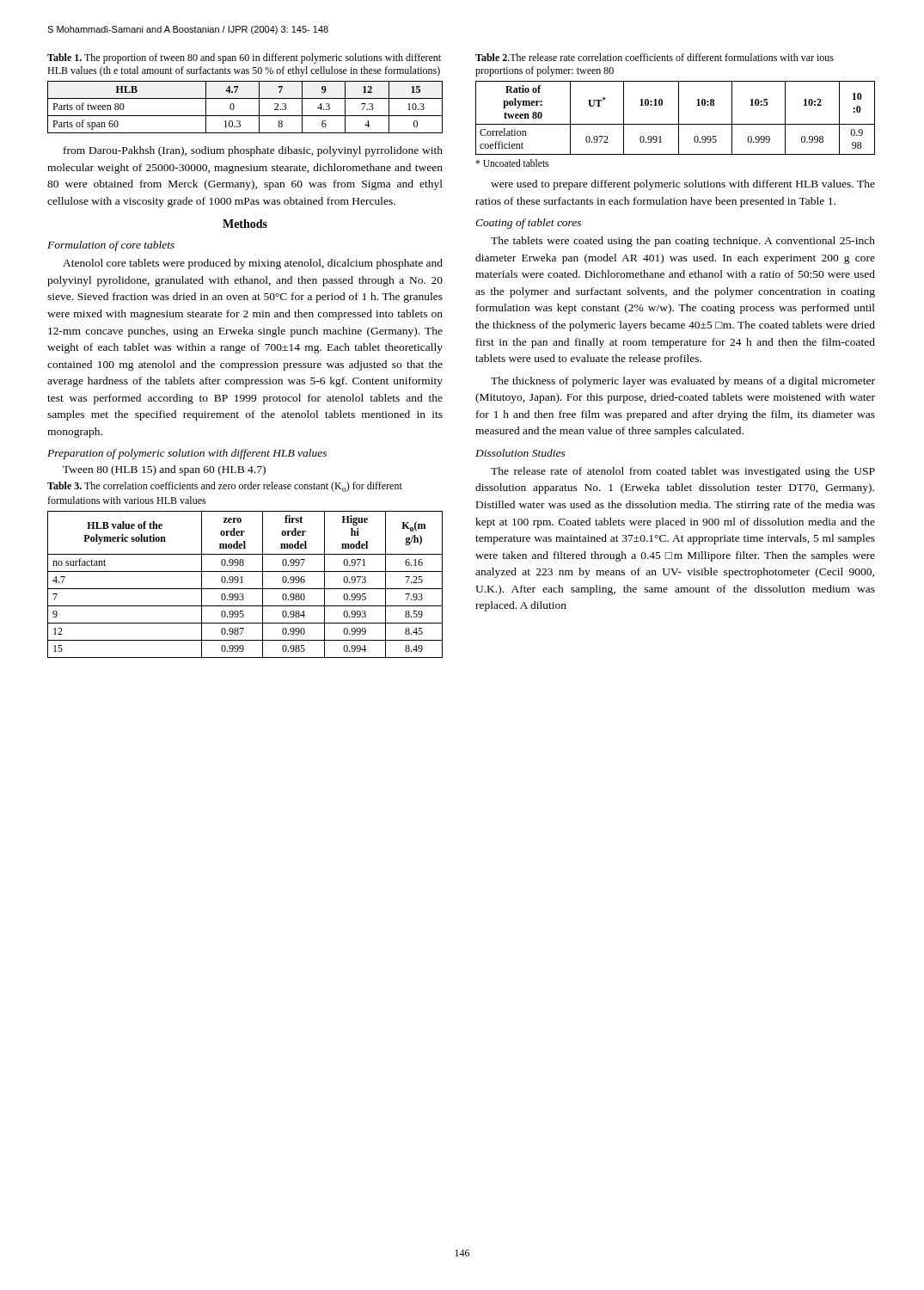The width and height of the screenshot is (924, 1290).
Task: Navigate to the text block starting "Coating of tablet cores"
Action: pyautogui.click(x=528, y=222)
